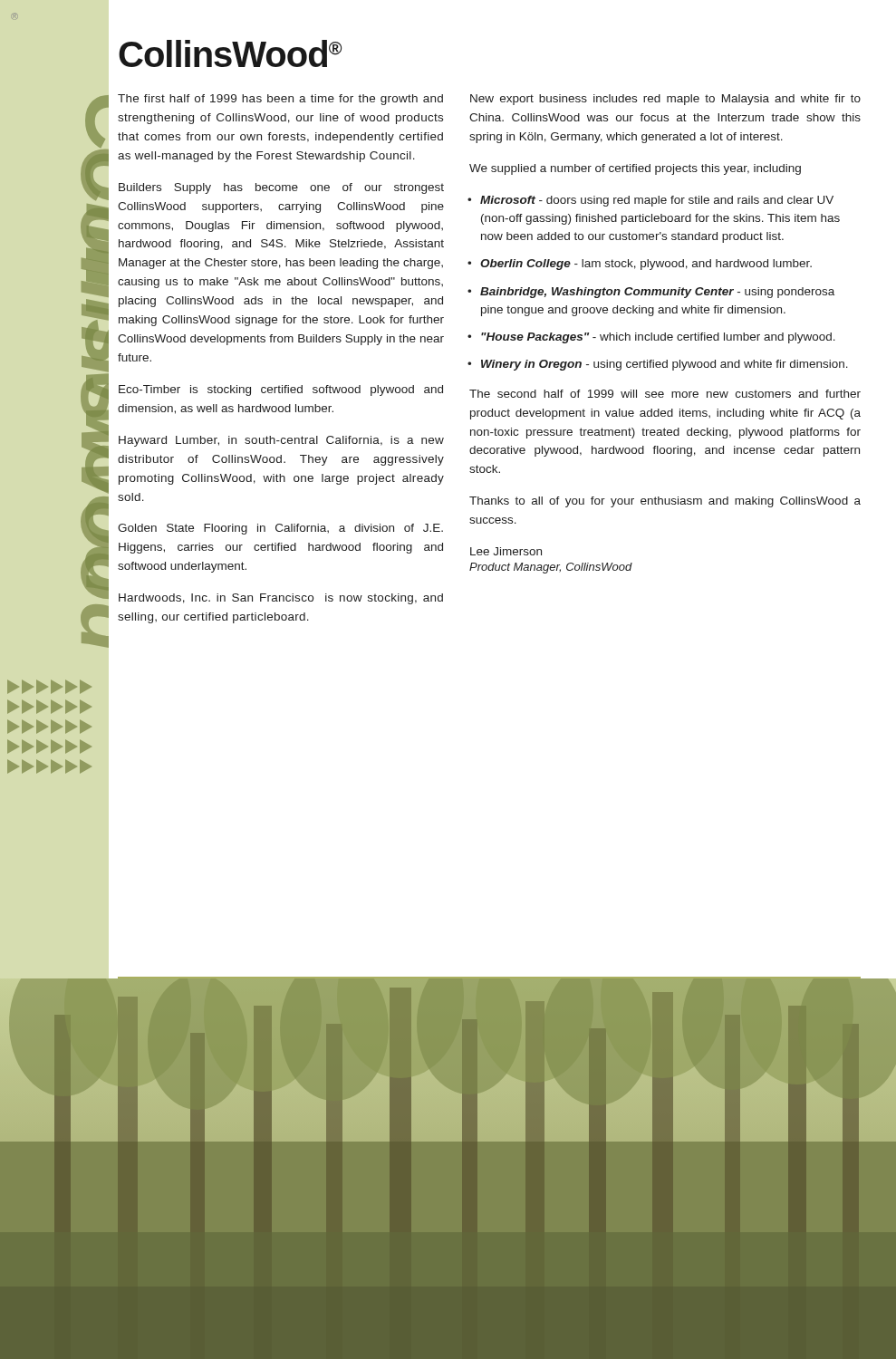Find the block on this page that starts "The second half of 1999 will see"
Image resolution: width=896 pixels, height=1359 pixels.
[665, 431]
